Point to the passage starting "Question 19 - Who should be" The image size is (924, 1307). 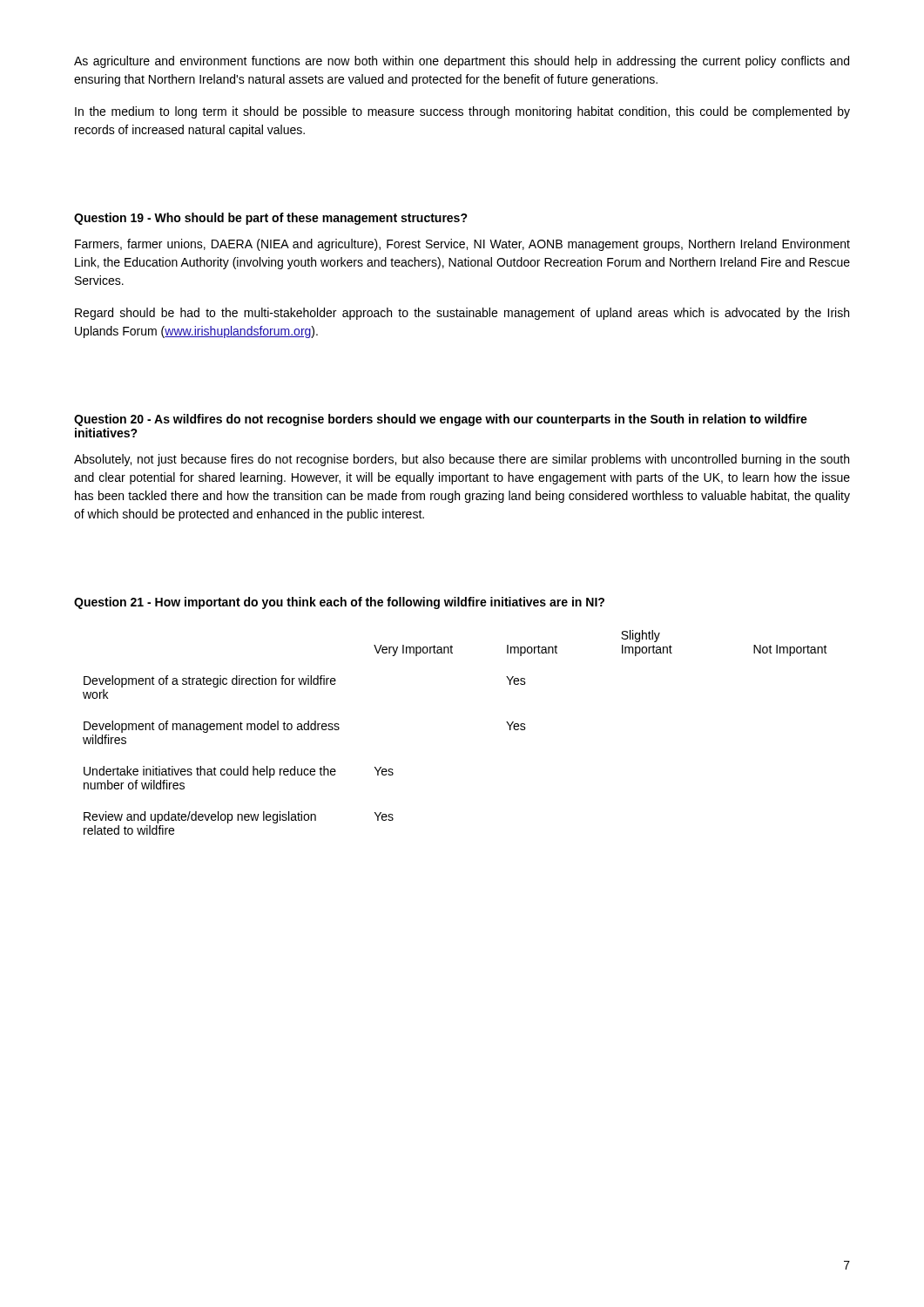click(271, 218)
